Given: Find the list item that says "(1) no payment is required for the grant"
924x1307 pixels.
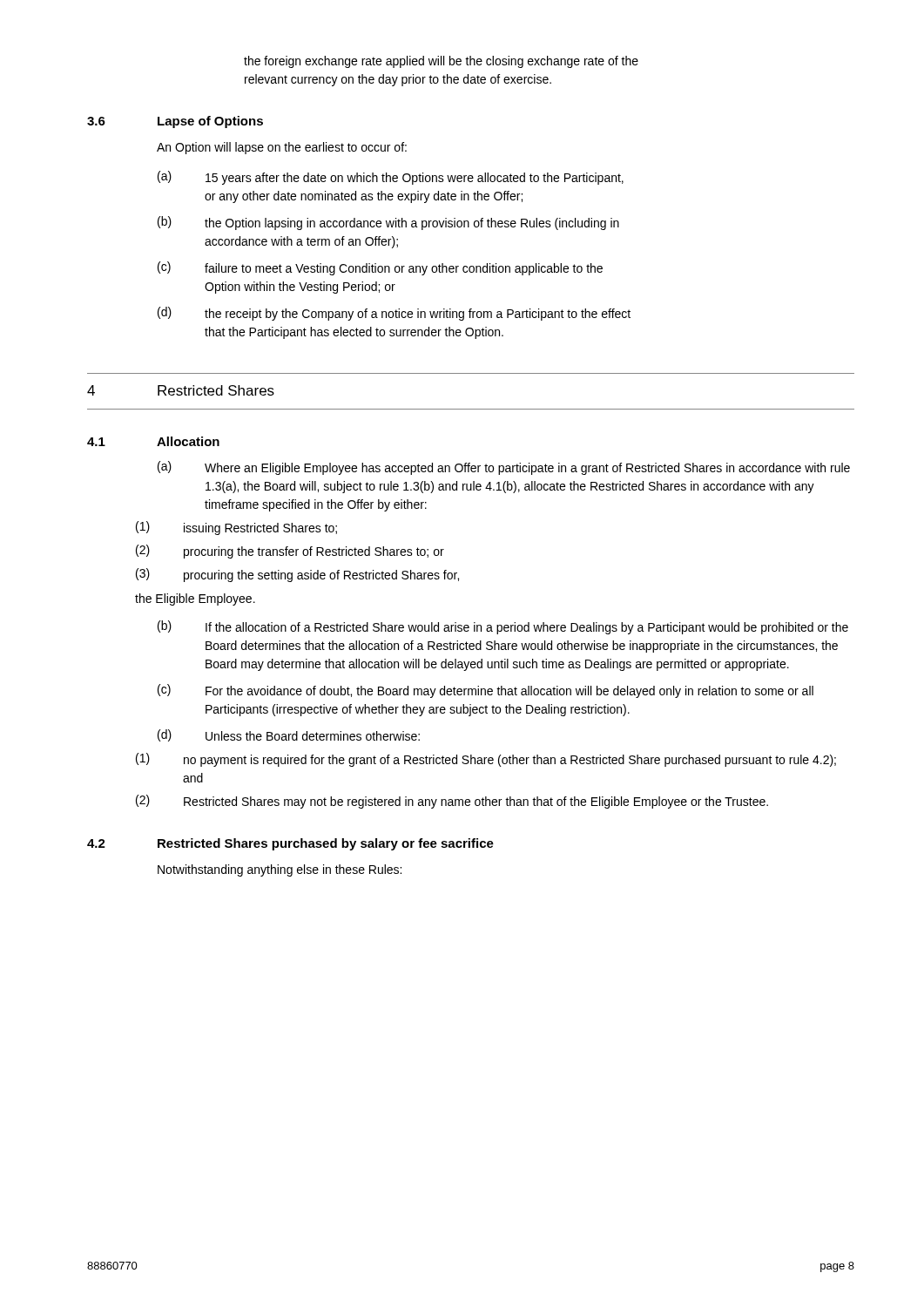Looking at the screenshot, I should coord(495,769).
